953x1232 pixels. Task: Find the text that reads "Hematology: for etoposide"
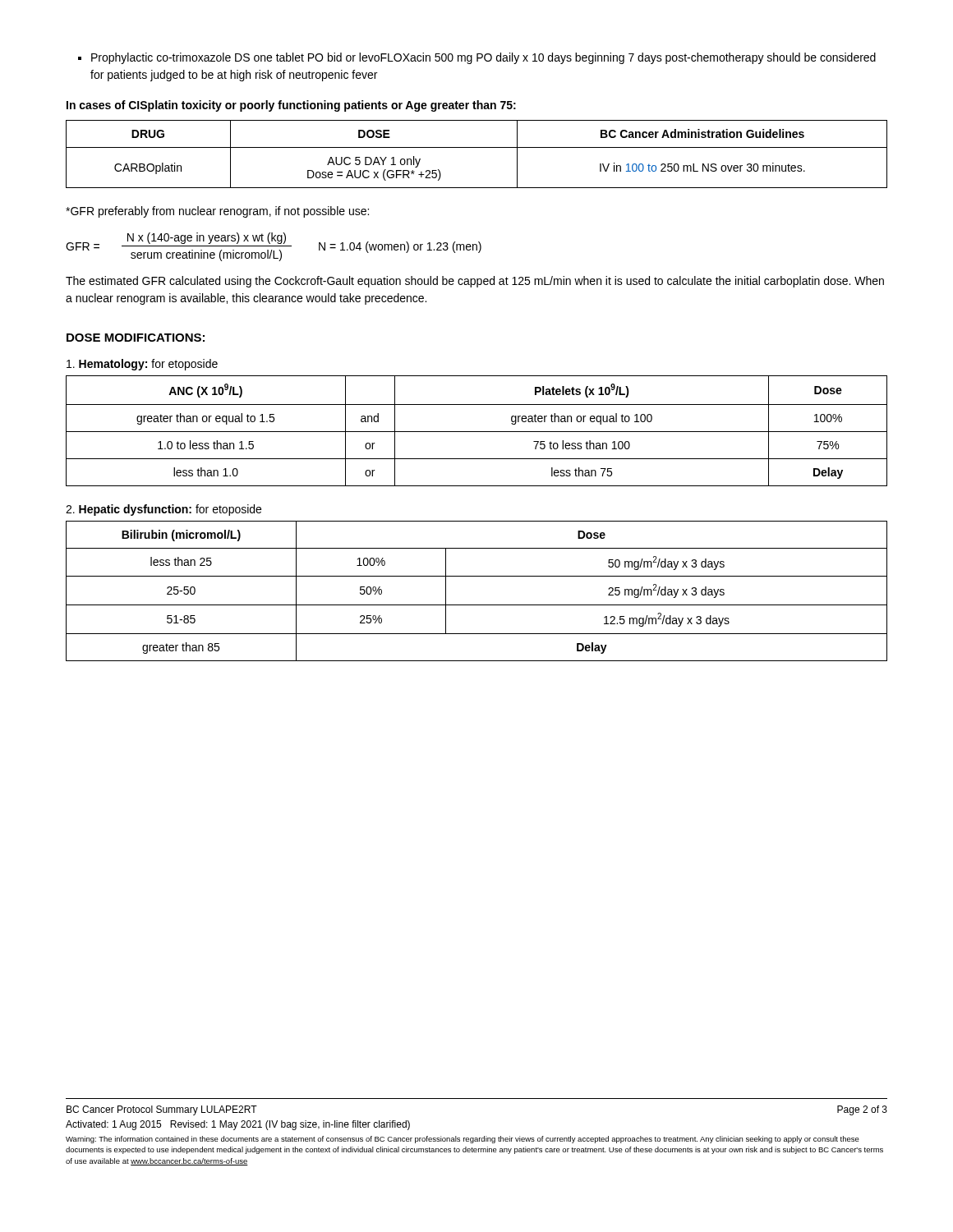pos(142,364)
